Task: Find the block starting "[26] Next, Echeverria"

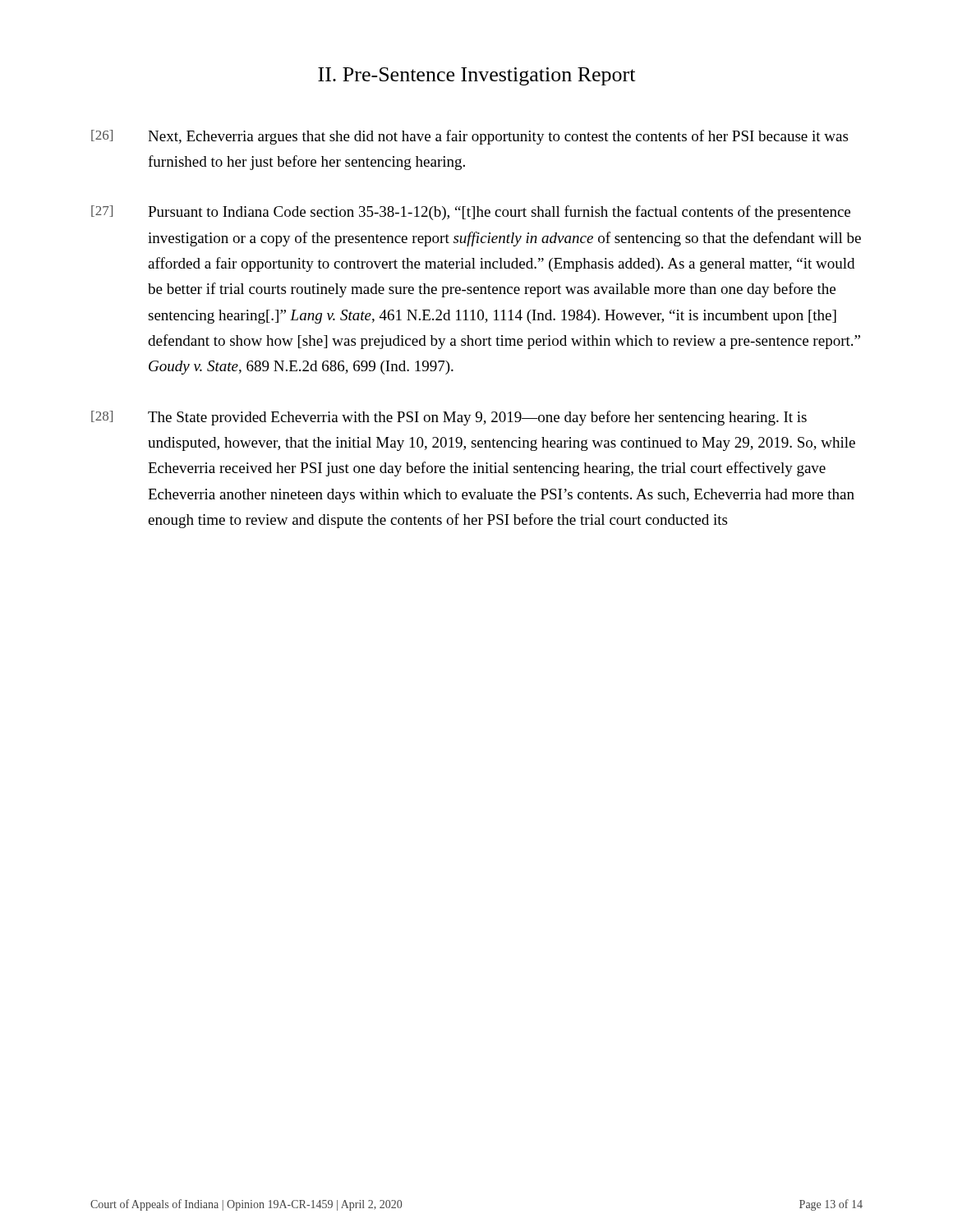Action: click(x=476, y=149)
